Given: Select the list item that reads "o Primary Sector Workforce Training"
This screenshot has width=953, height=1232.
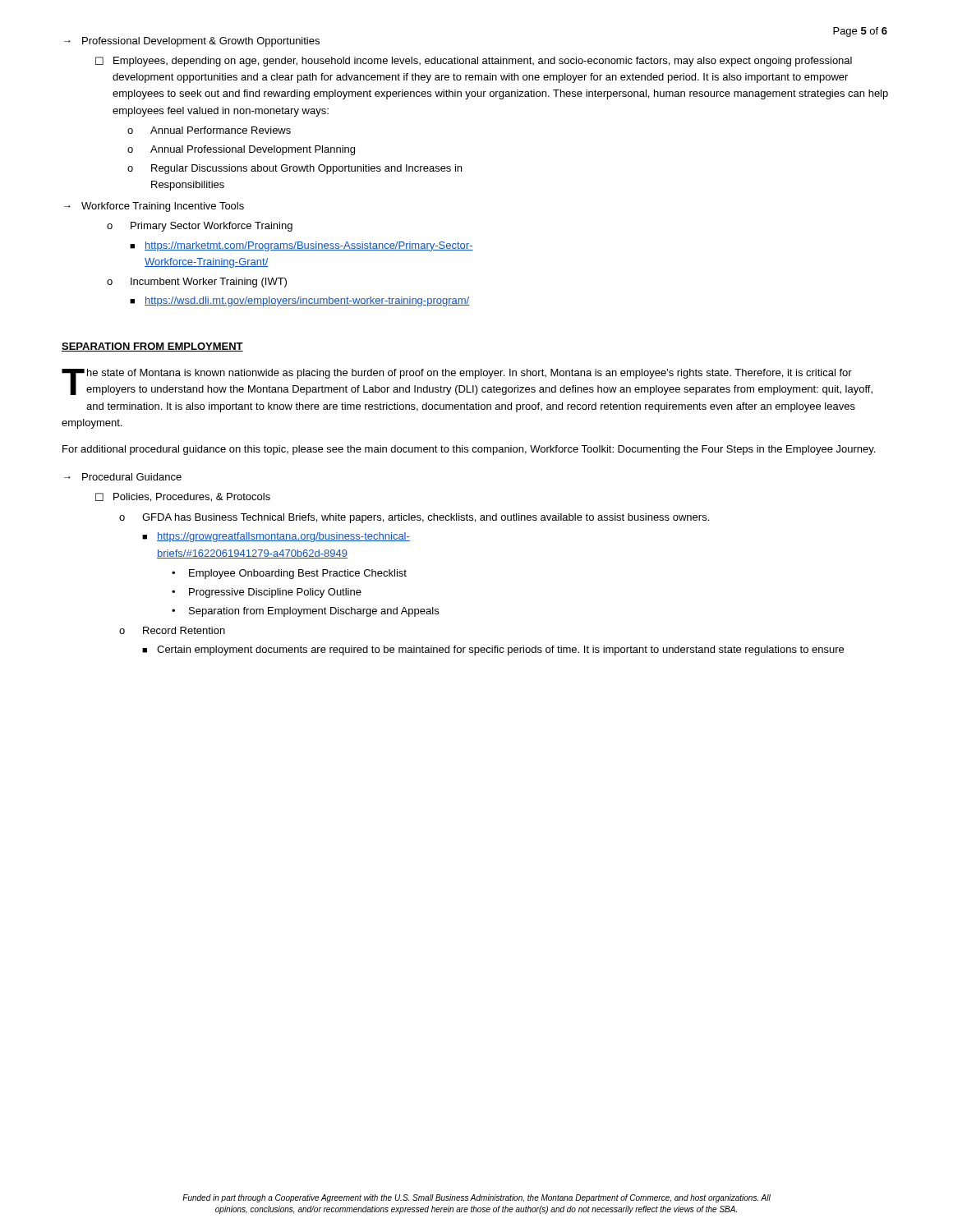Looking at the screenshot, I should point(200,227).
